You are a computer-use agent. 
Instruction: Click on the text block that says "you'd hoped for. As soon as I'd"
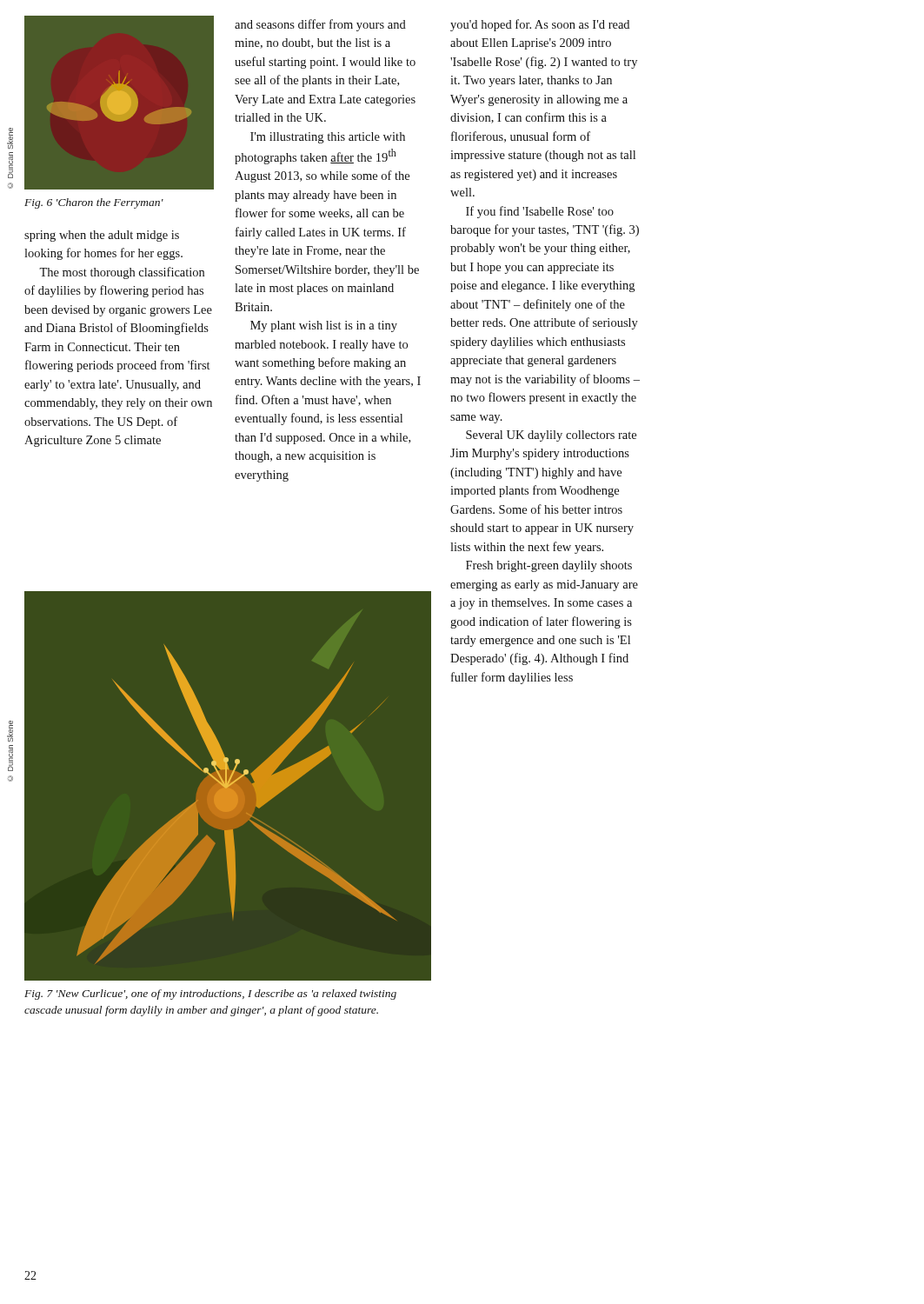tap(545, 351)
